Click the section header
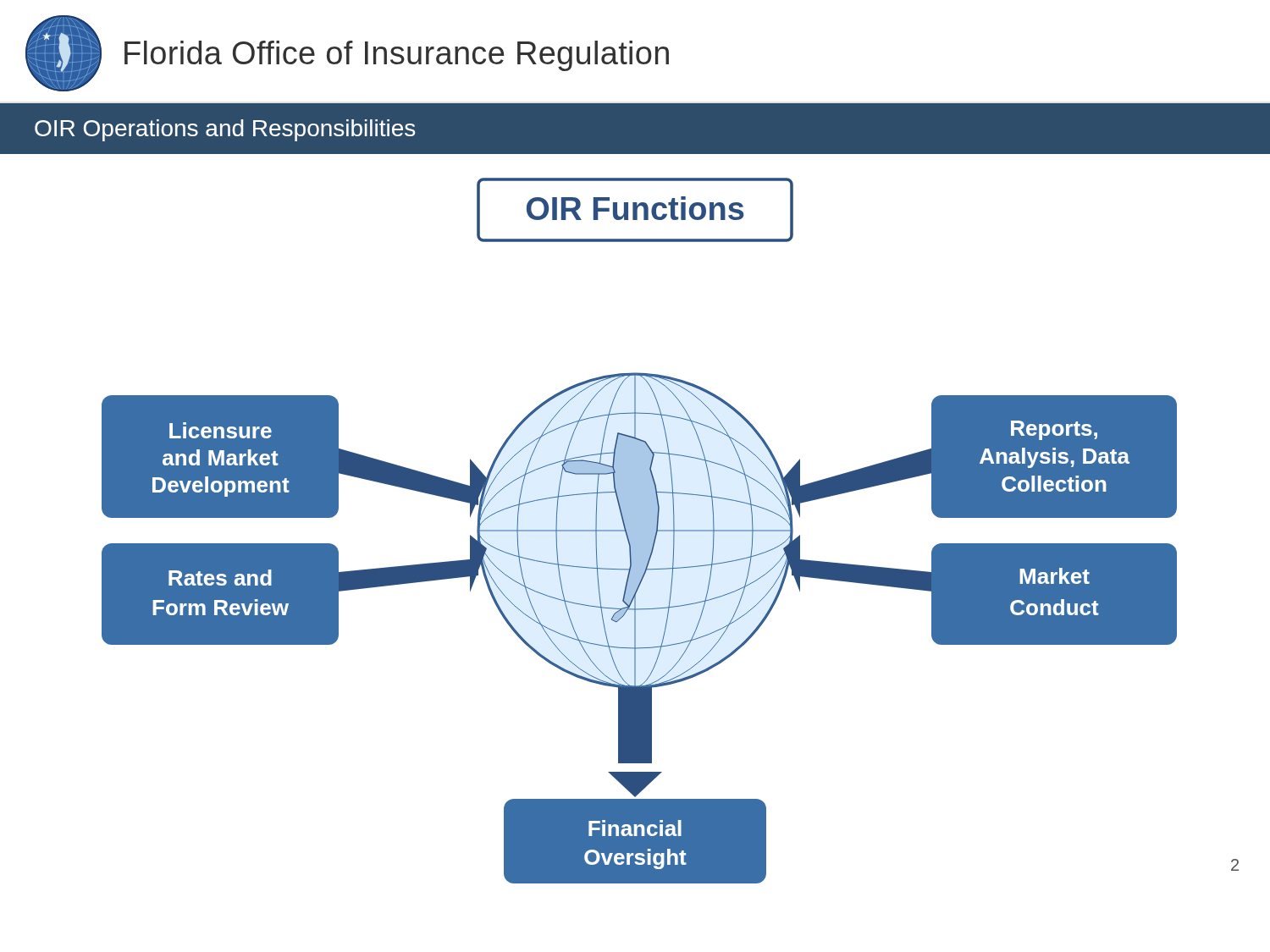 (225, 128)
